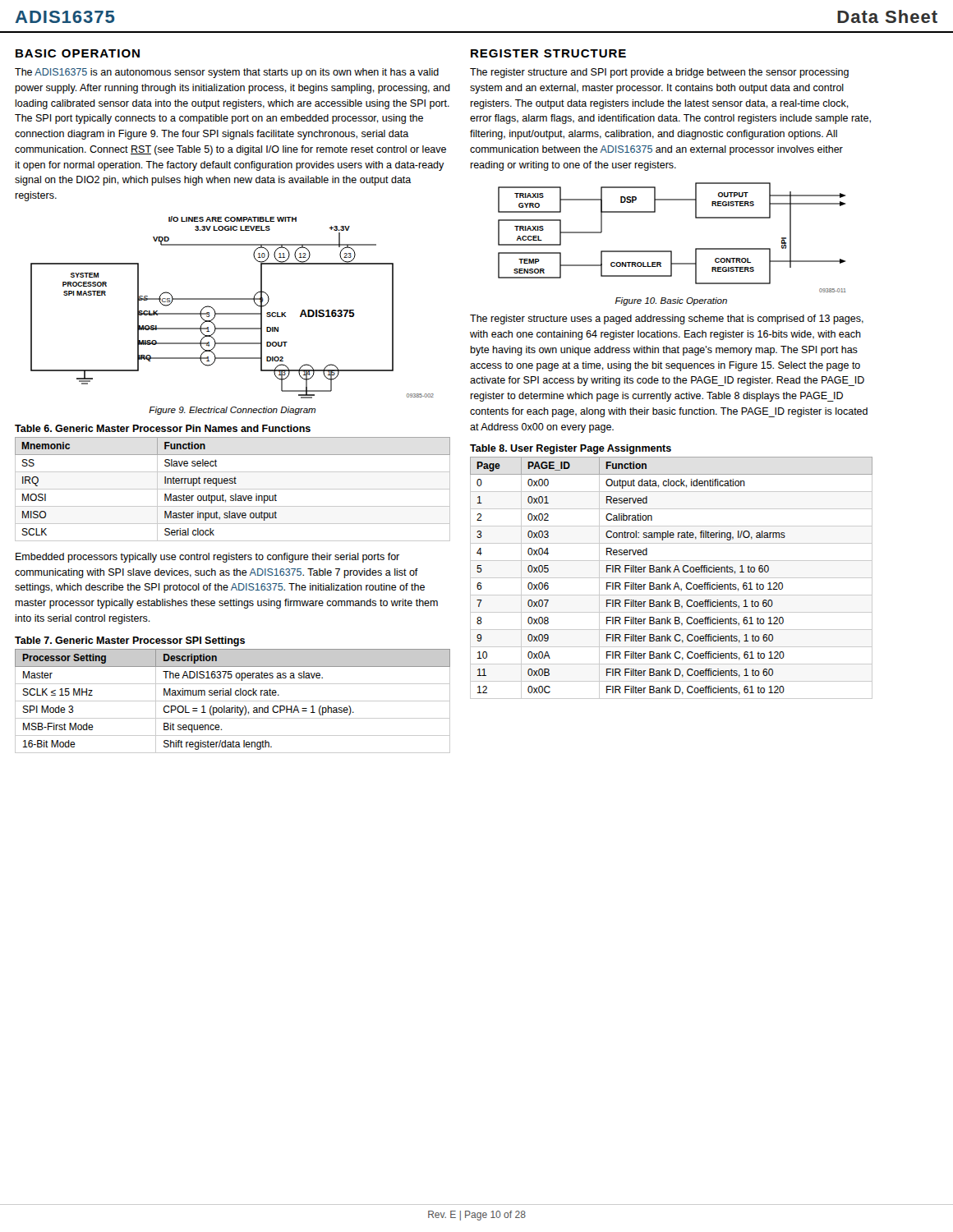Locate the passage starting "Figure 9. Electrical Connection Diagram"
Image resolution: width=953 pixels, height=1232 pixels.
click(232, 410)
